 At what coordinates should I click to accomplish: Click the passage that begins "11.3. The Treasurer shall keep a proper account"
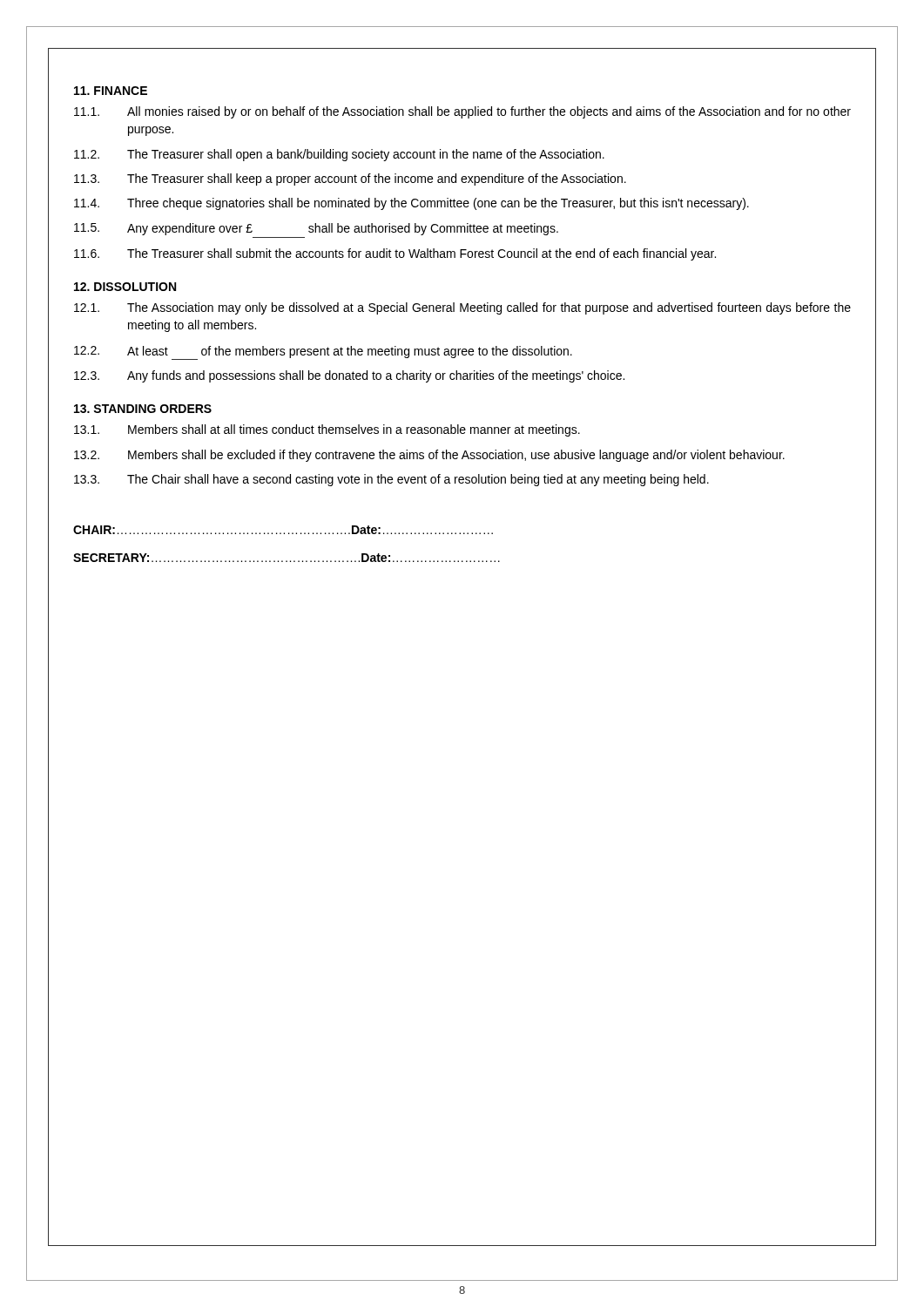(x=462, y=179)
